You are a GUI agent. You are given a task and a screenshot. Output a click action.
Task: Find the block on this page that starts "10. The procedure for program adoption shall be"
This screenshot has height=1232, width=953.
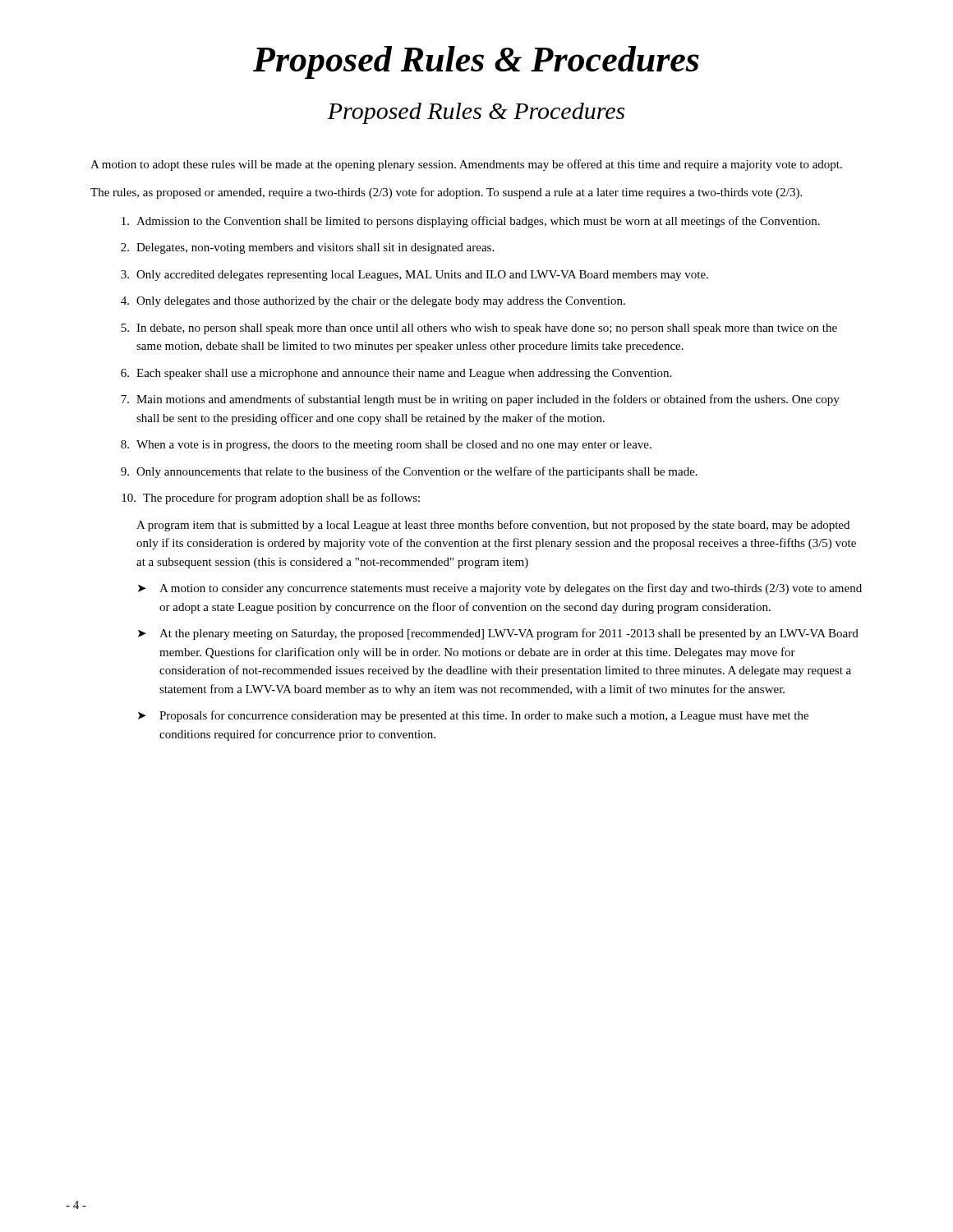coord(271,499)
